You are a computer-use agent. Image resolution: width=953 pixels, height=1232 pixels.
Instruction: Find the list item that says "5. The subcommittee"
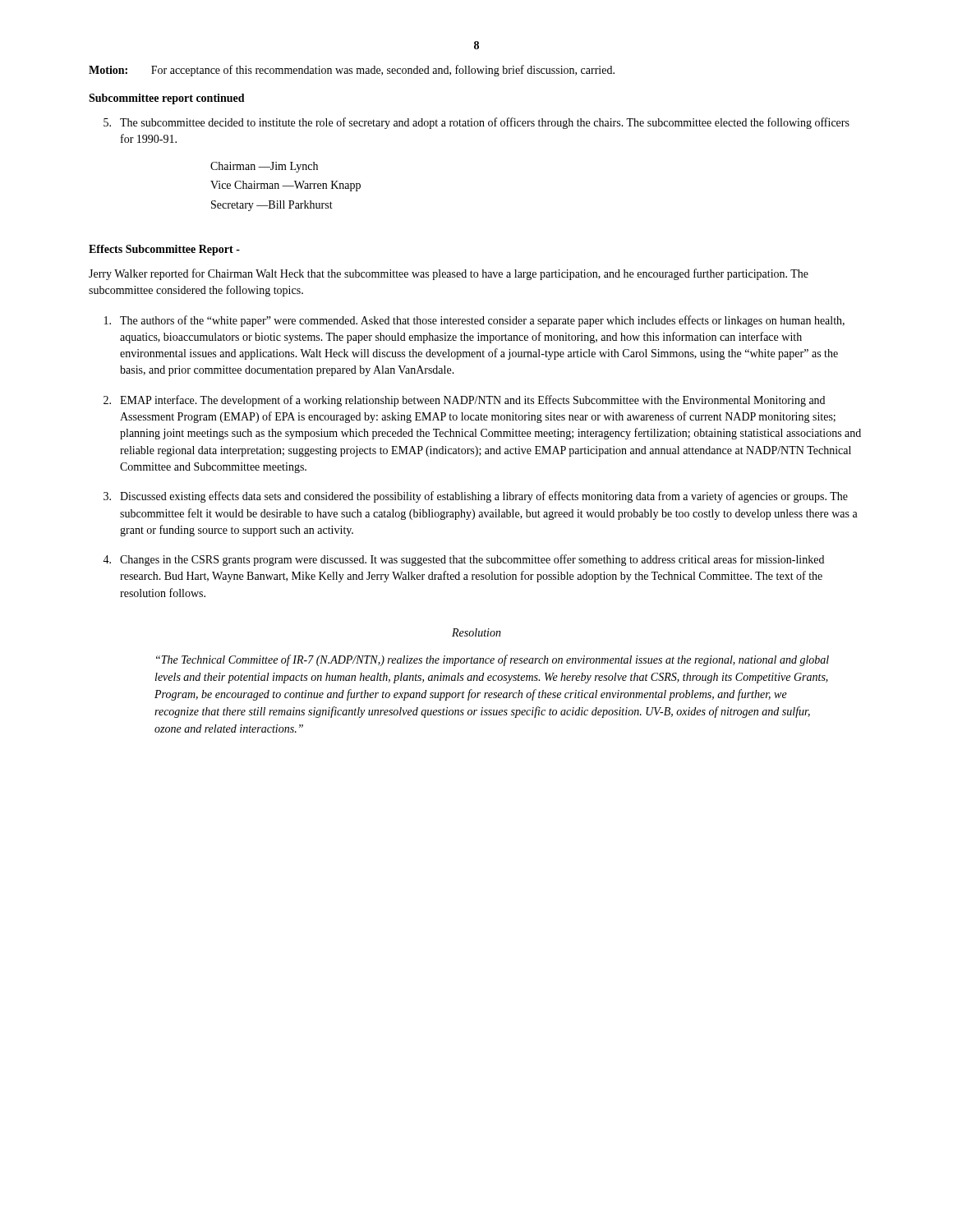476,123
